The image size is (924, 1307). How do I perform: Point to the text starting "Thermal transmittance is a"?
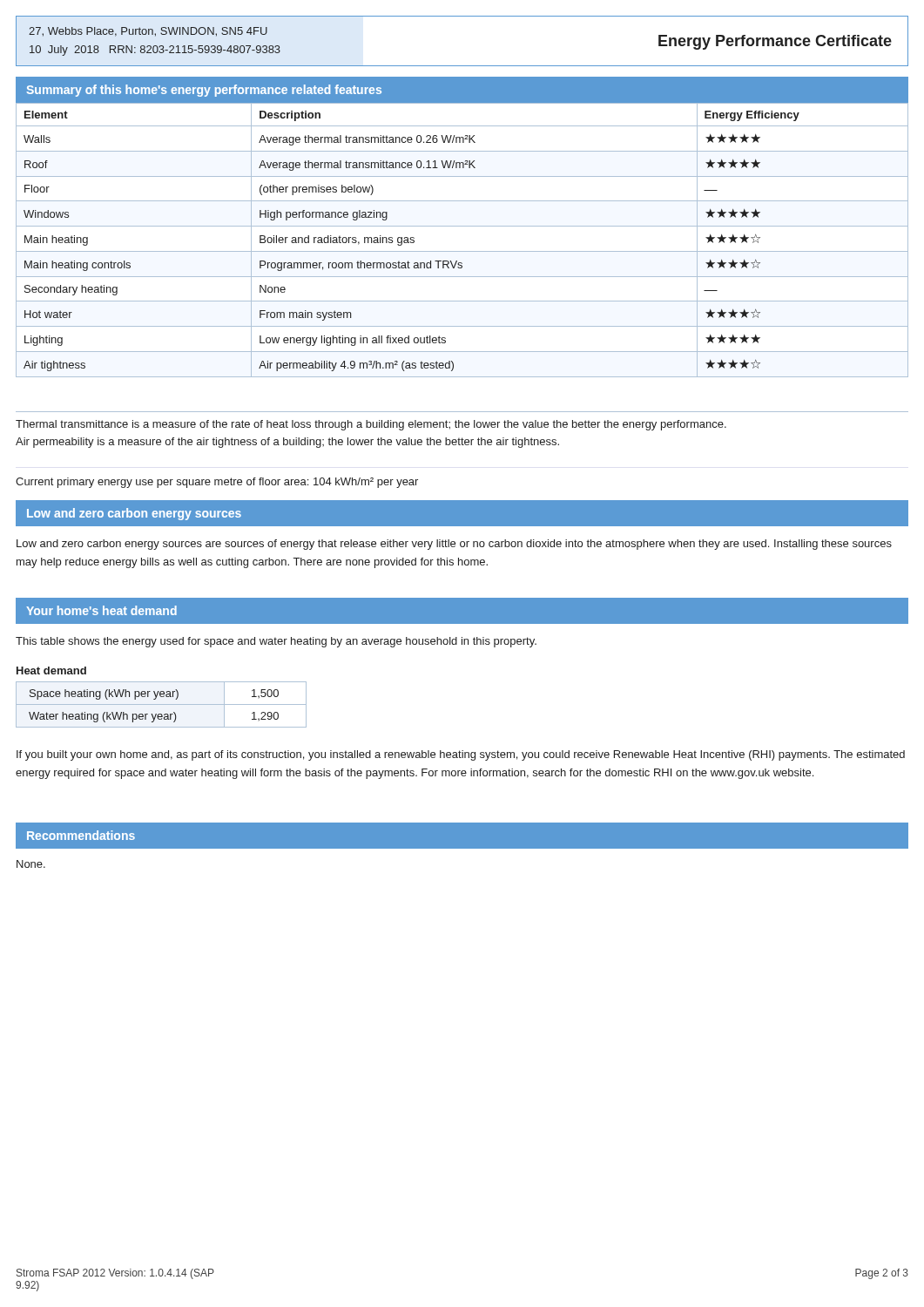pos(371,432)
